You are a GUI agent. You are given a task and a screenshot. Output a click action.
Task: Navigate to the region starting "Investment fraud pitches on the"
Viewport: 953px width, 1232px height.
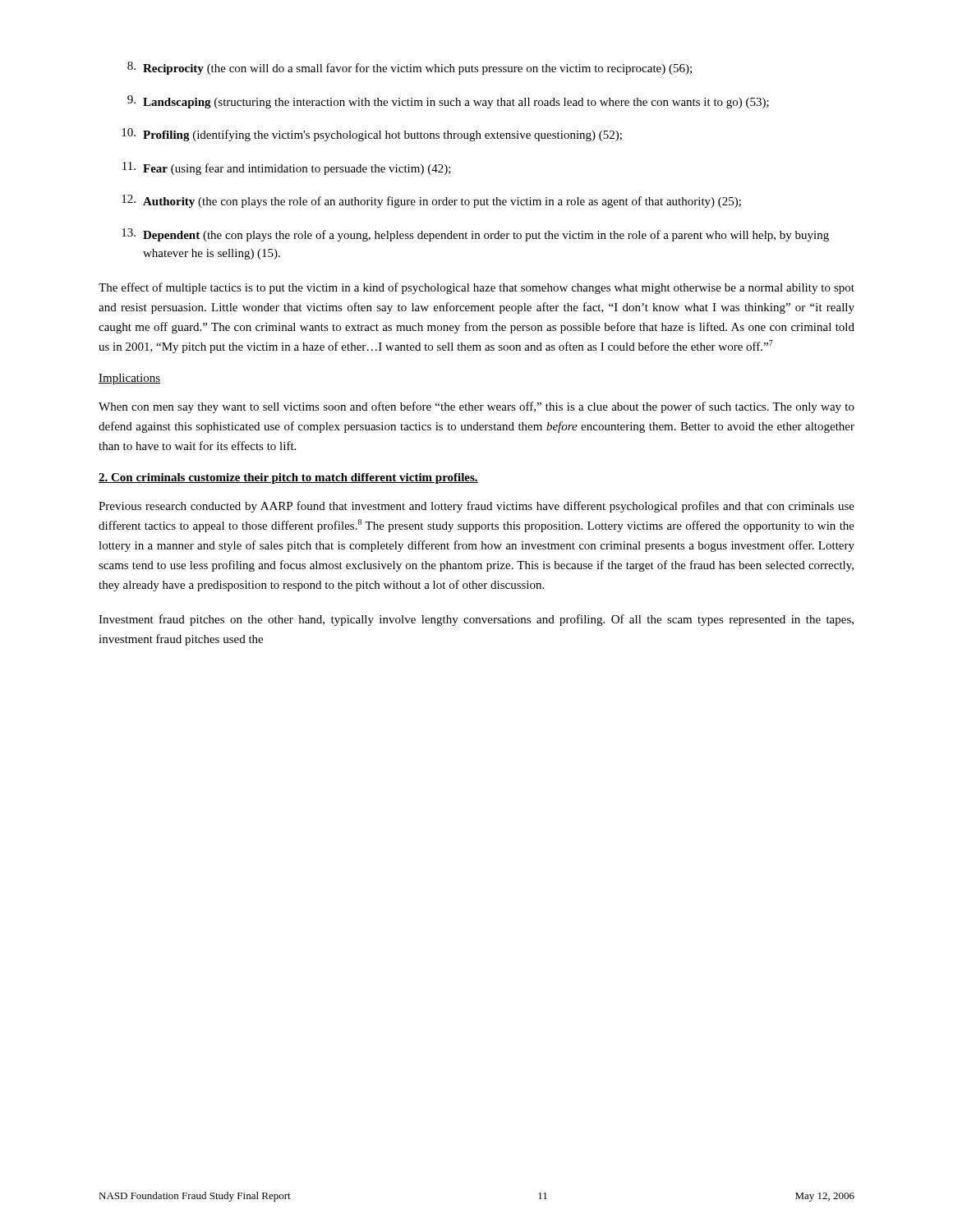(476, 629)
